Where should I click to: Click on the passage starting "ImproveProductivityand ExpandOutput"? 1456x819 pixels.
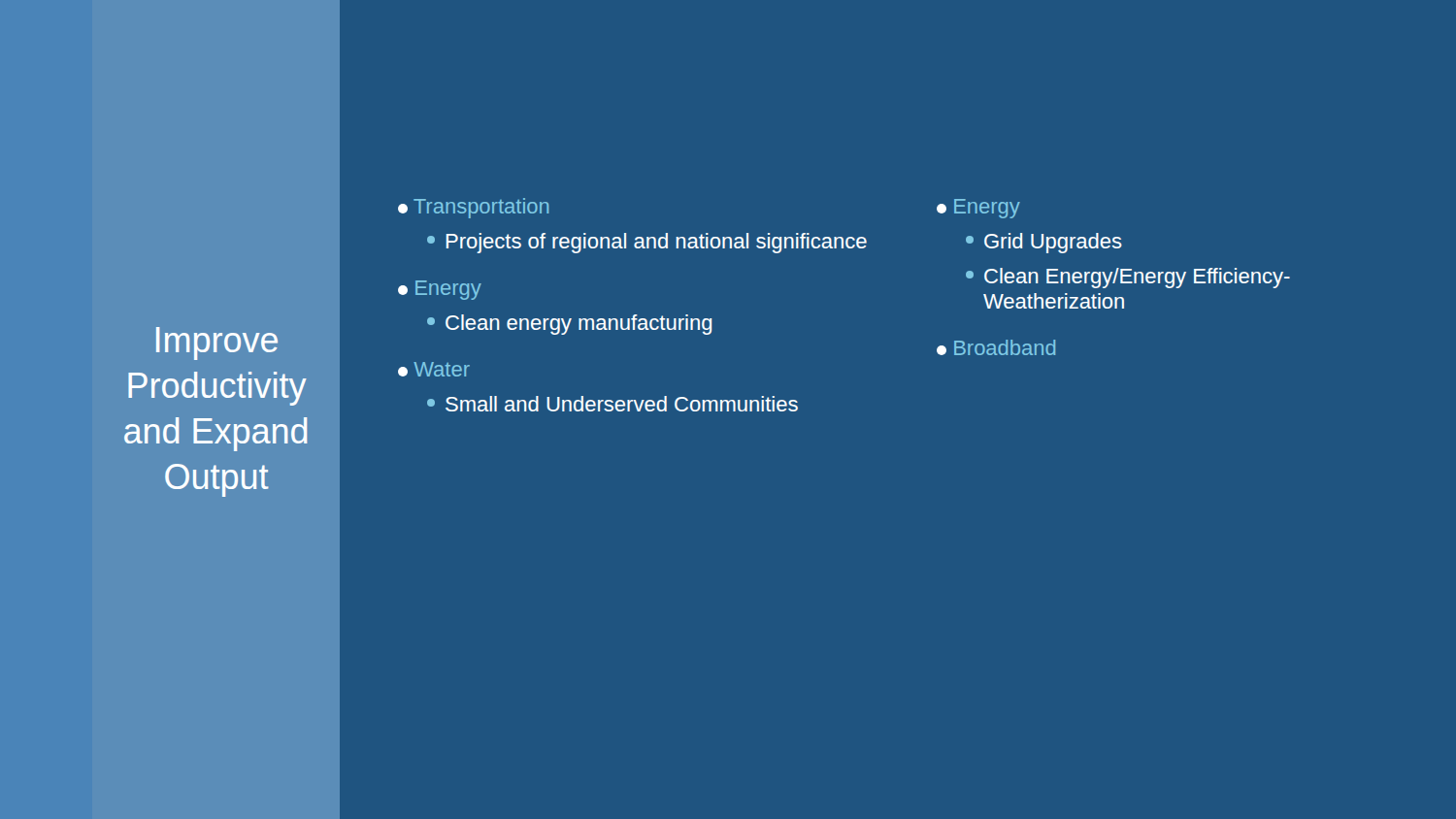(216, 409)
